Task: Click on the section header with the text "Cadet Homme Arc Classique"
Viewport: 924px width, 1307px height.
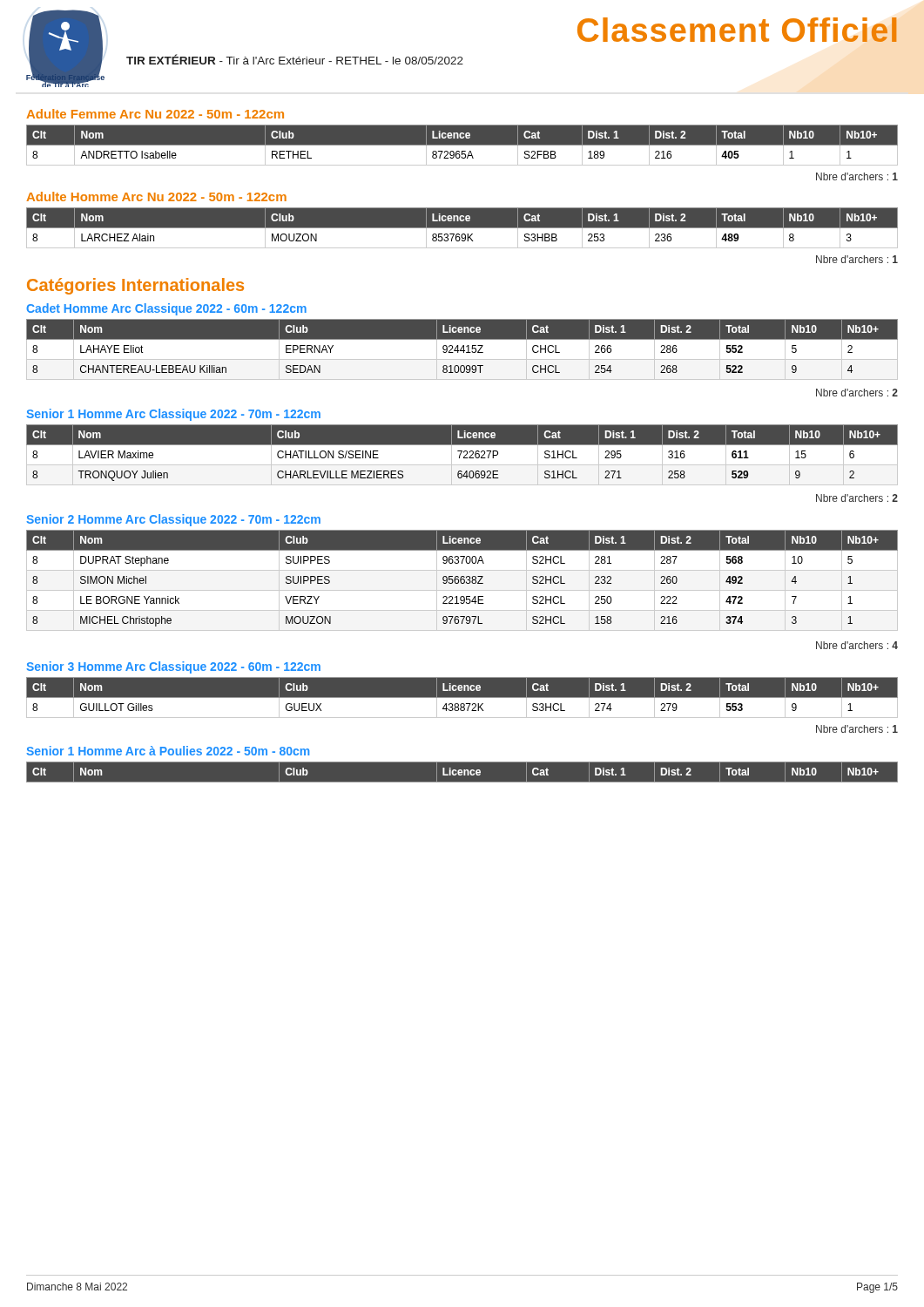Action: click(x=167, y=308)
